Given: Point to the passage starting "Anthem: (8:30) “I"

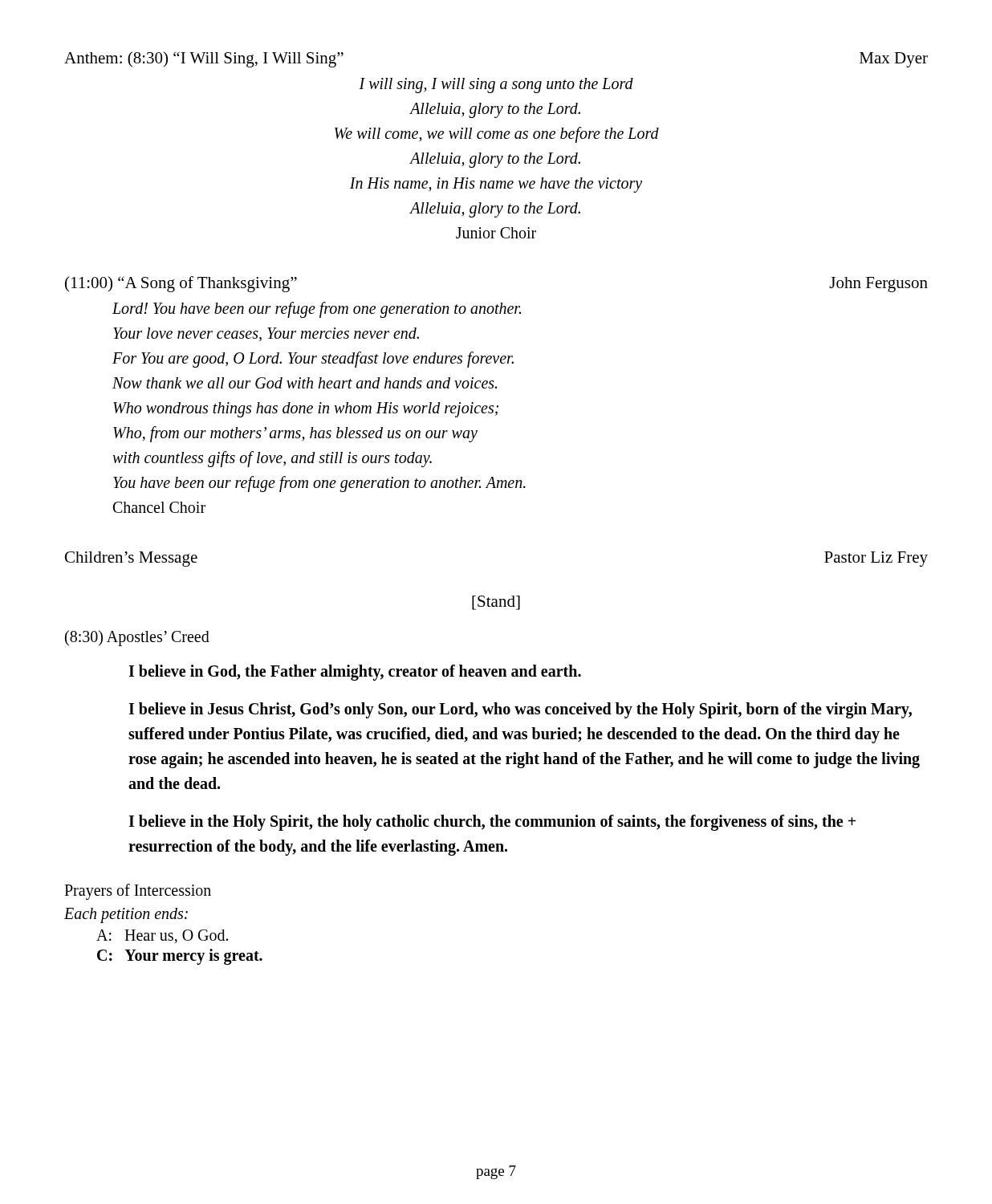Looking at the screenshot, I should [204, 58].
